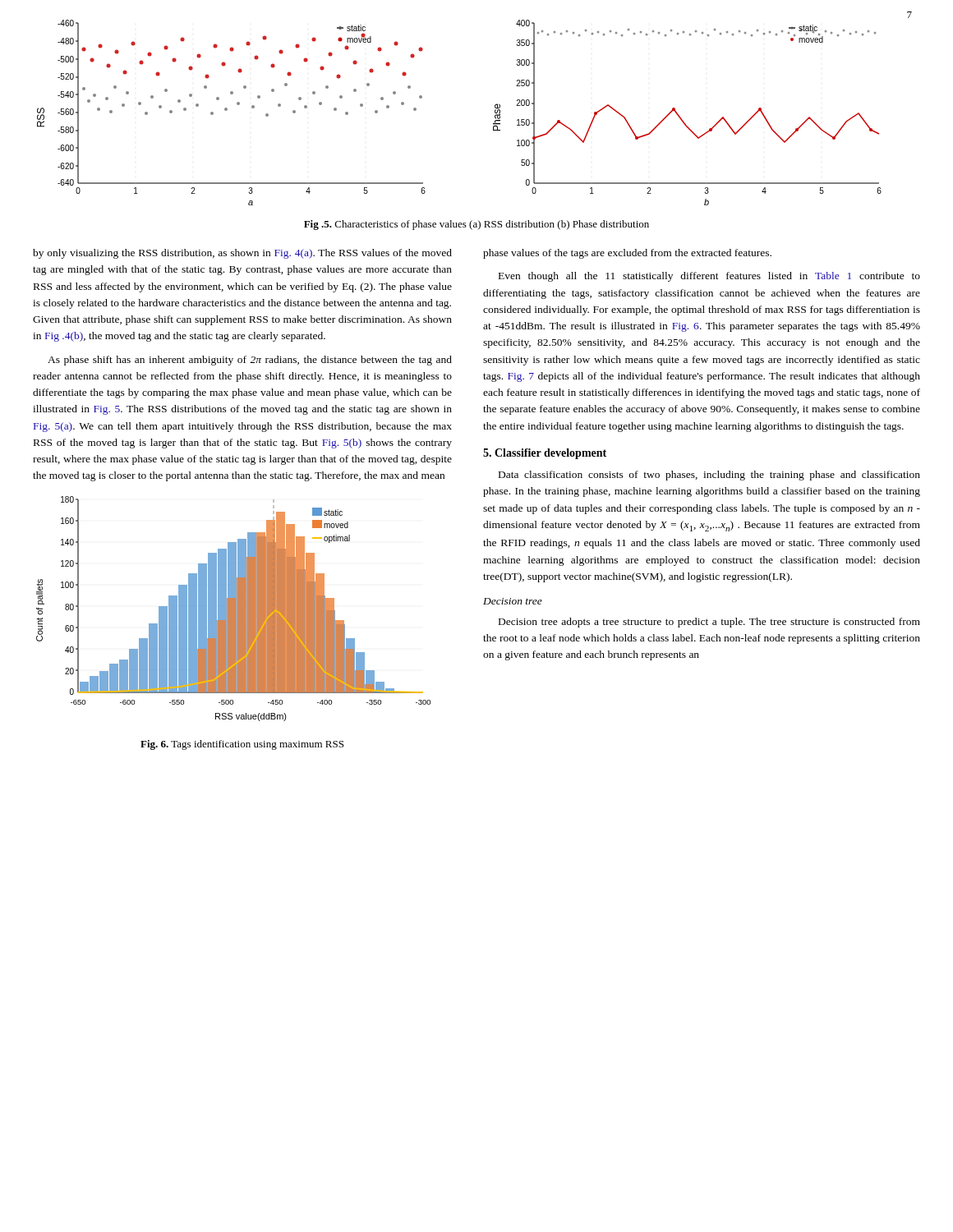Locate the scatter plot

pos(476,115)
